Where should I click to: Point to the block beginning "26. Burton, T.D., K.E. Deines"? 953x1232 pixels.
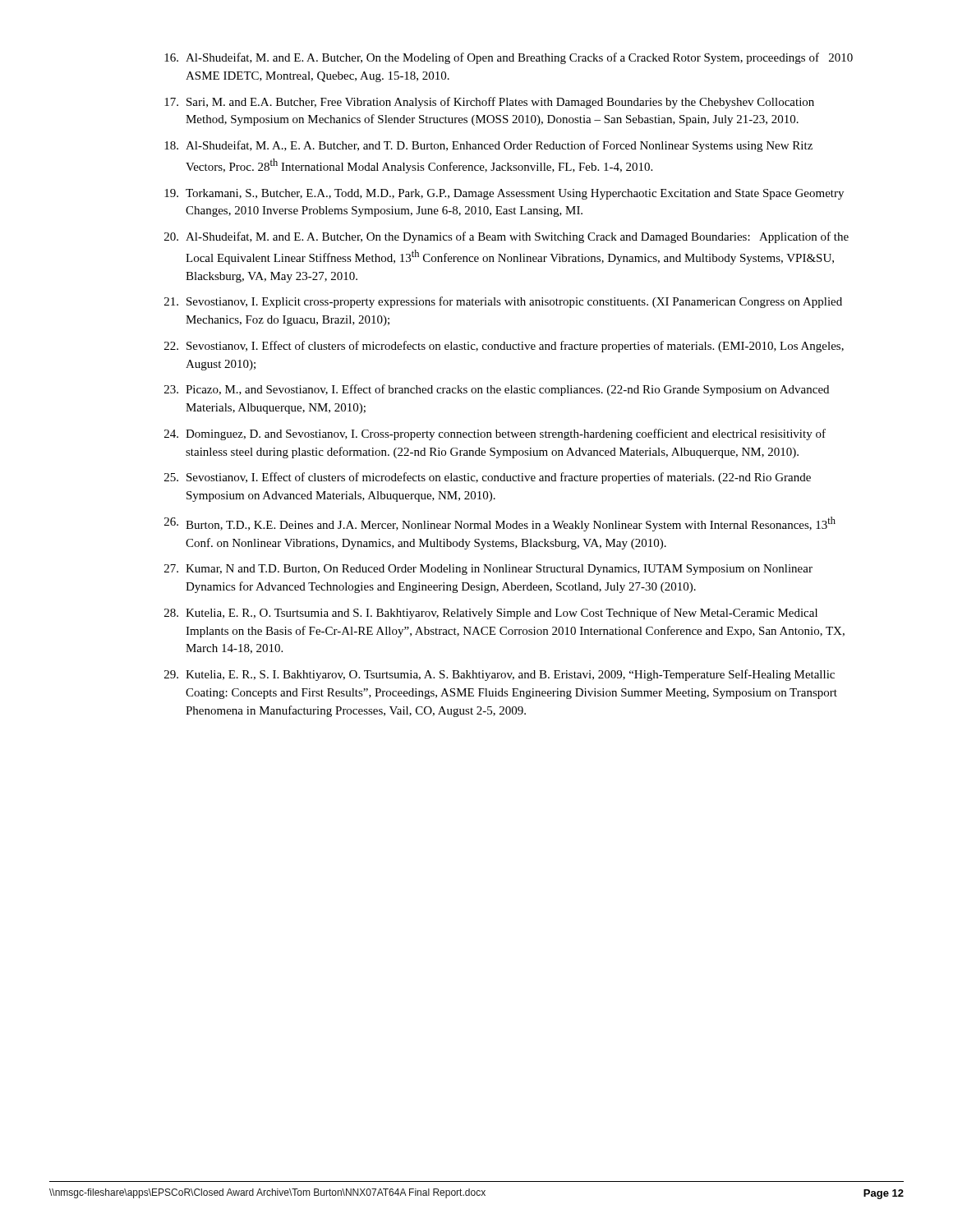tap(501, 533)
